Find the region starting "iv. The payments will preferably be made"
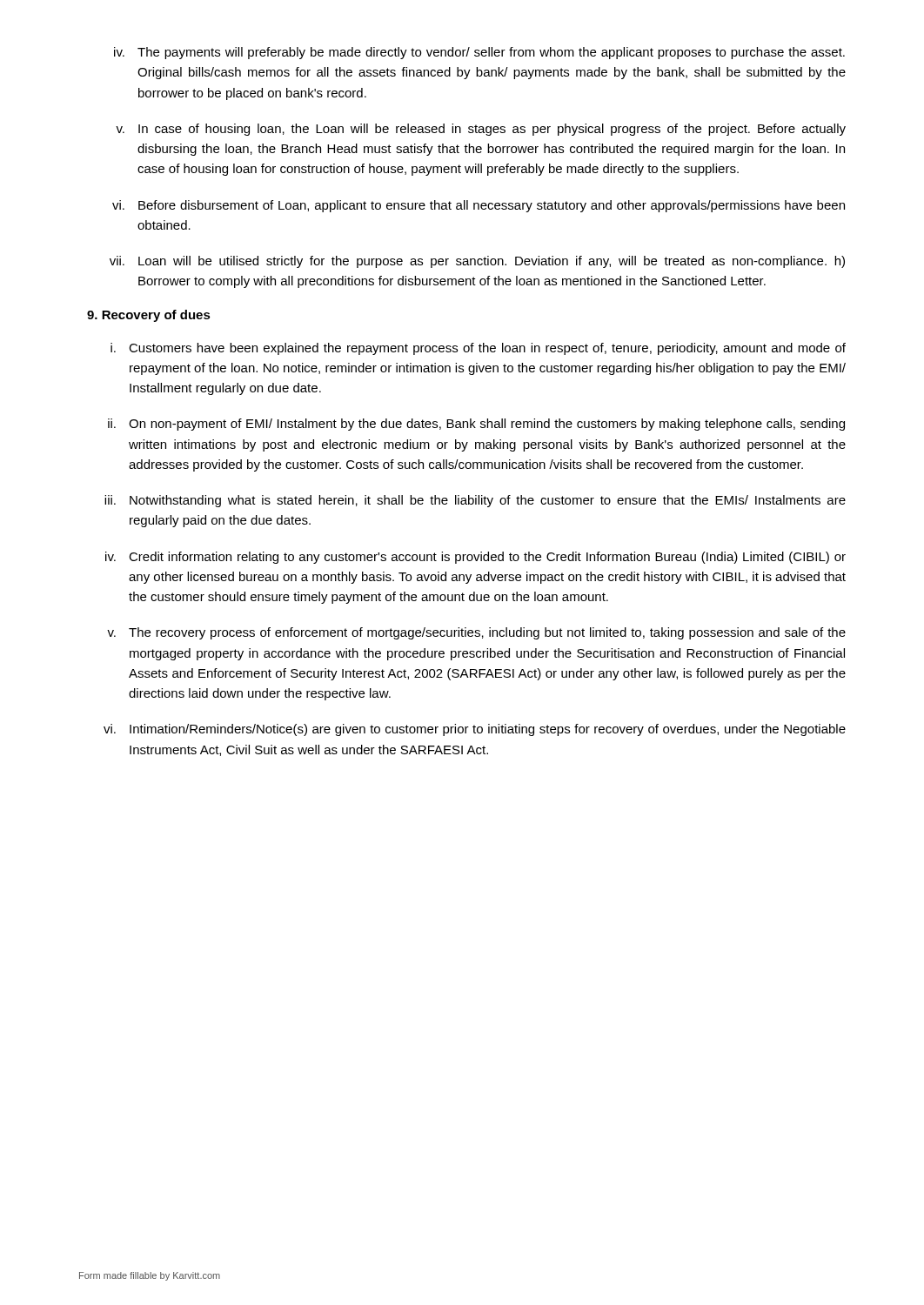This screenshot has width=924, height=1305. (x=462, y=72)
